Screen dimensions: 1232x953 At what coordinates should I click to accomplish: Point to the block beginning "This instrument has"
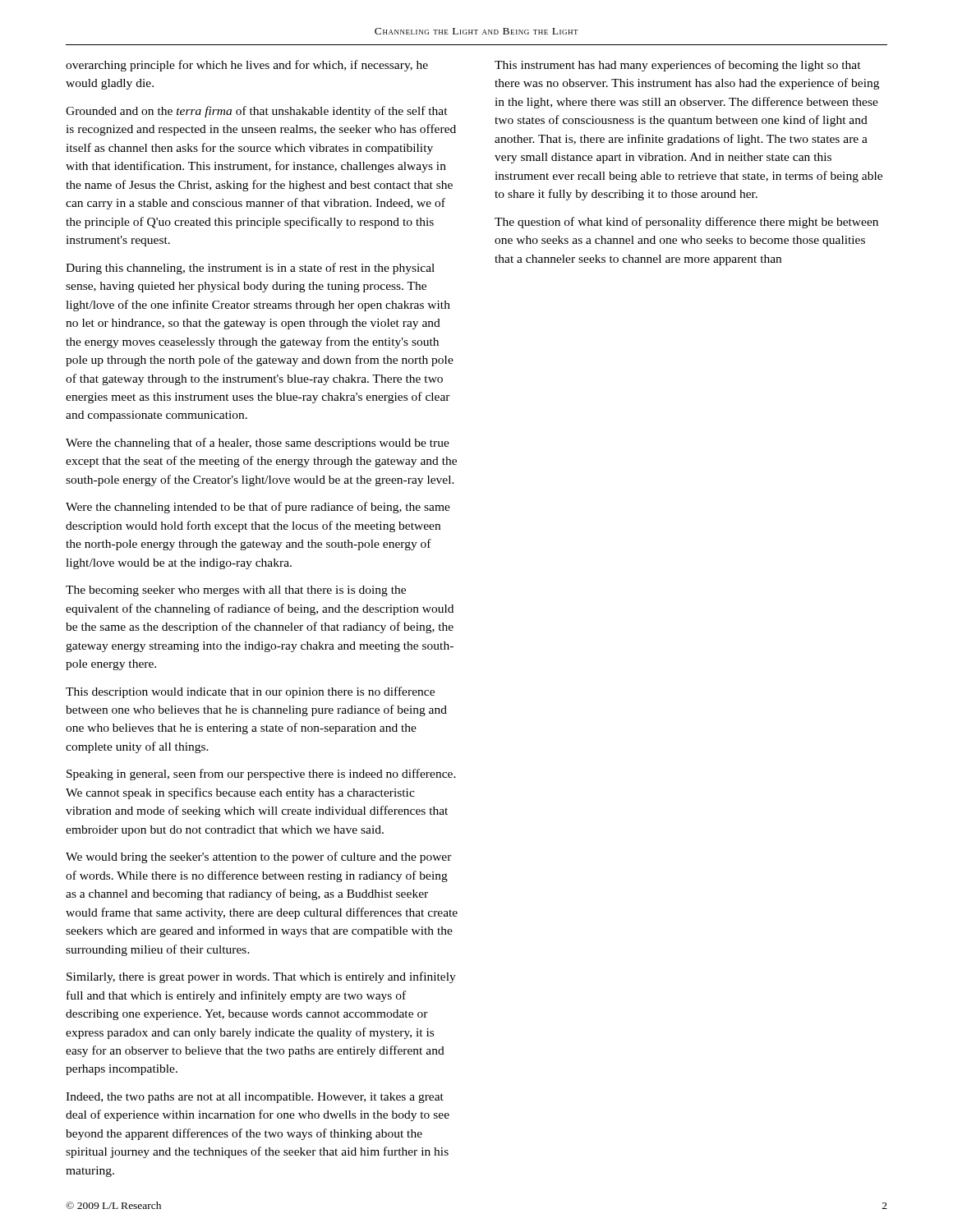point(691,130)
